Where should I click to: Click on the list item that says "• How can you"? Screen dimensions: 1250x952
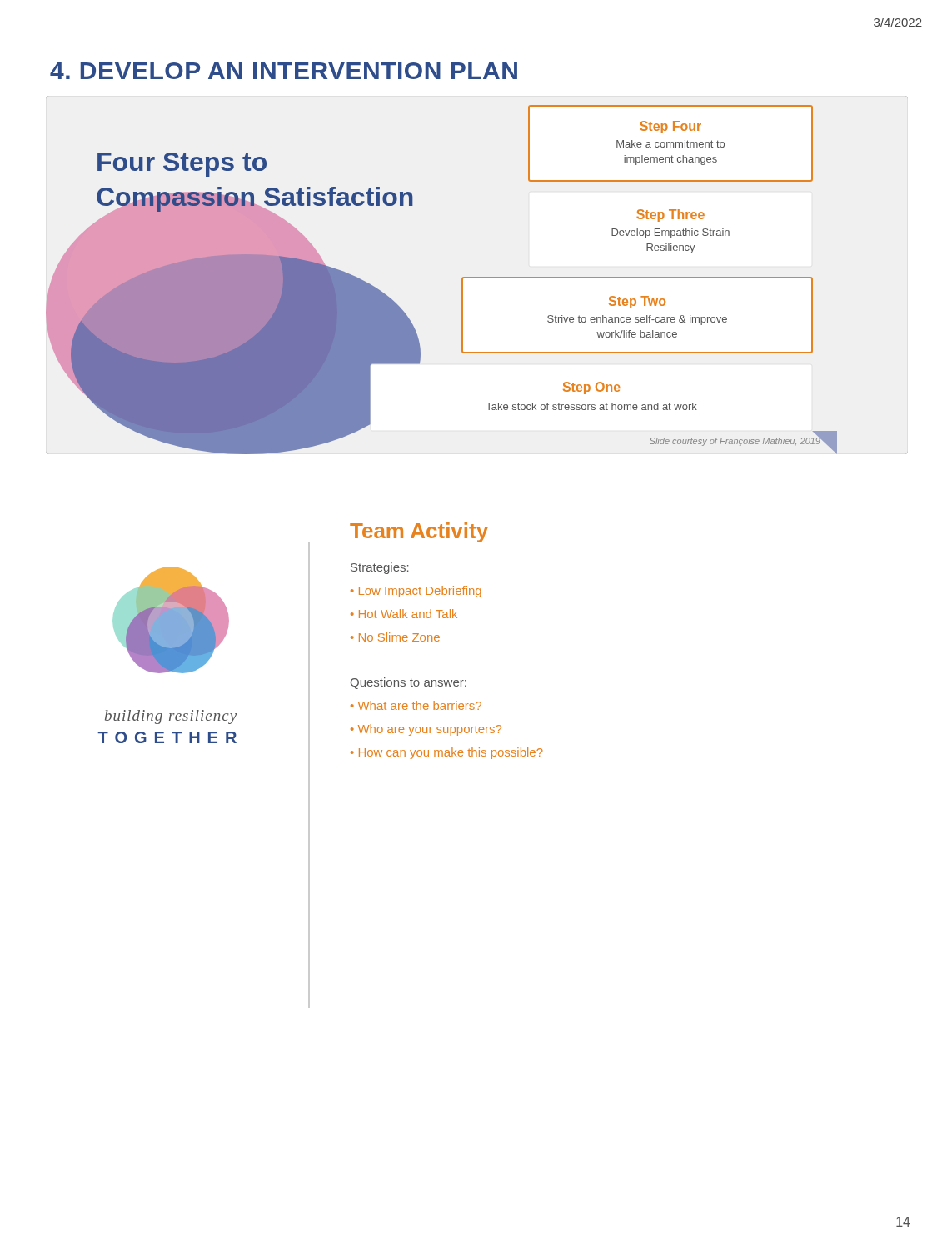(x=446, y=752)
